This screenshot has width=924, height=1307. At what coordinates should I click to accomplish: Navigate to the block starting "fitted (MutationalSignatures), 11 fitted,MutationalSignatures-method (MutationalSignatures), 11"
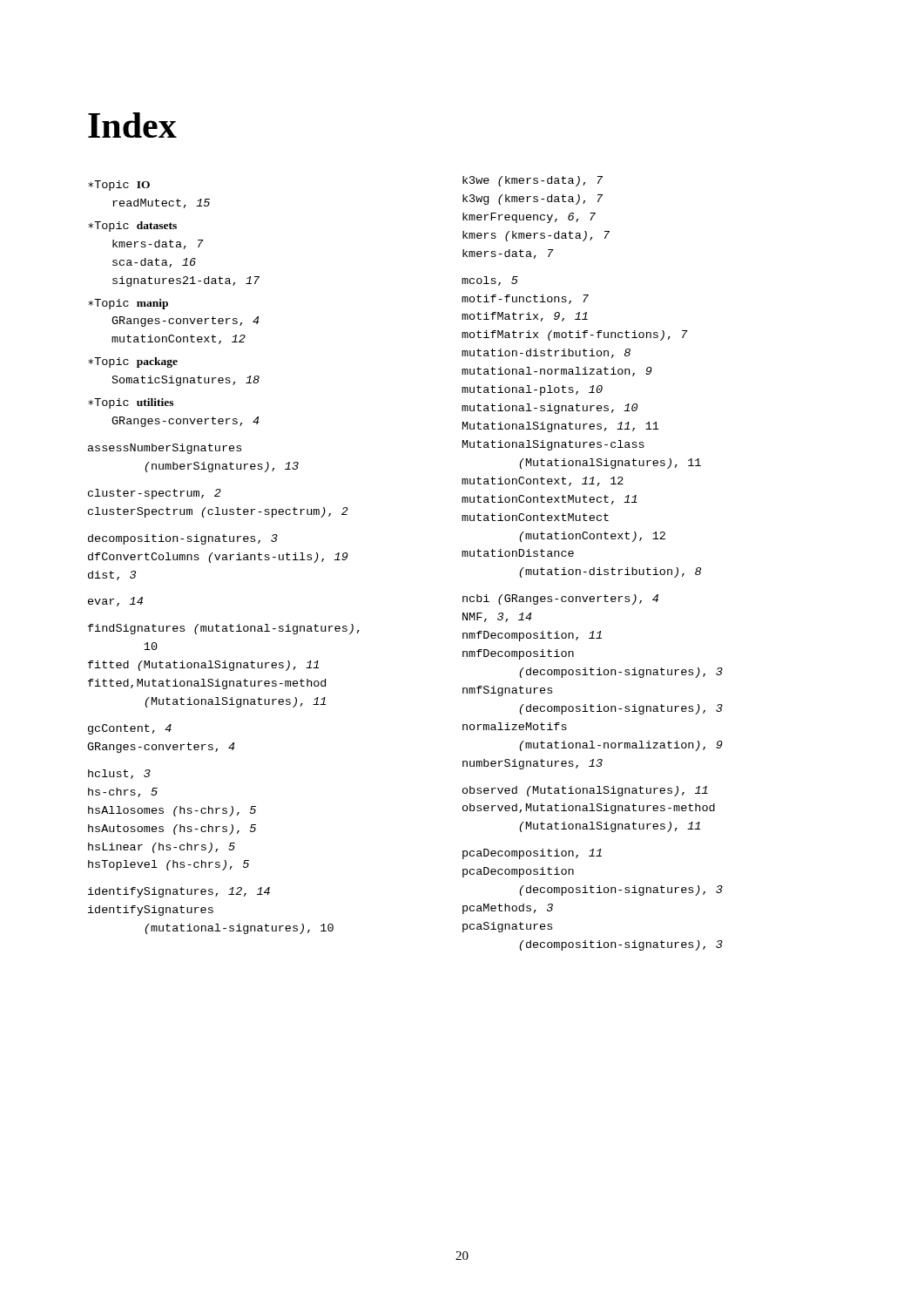[207, 684]
